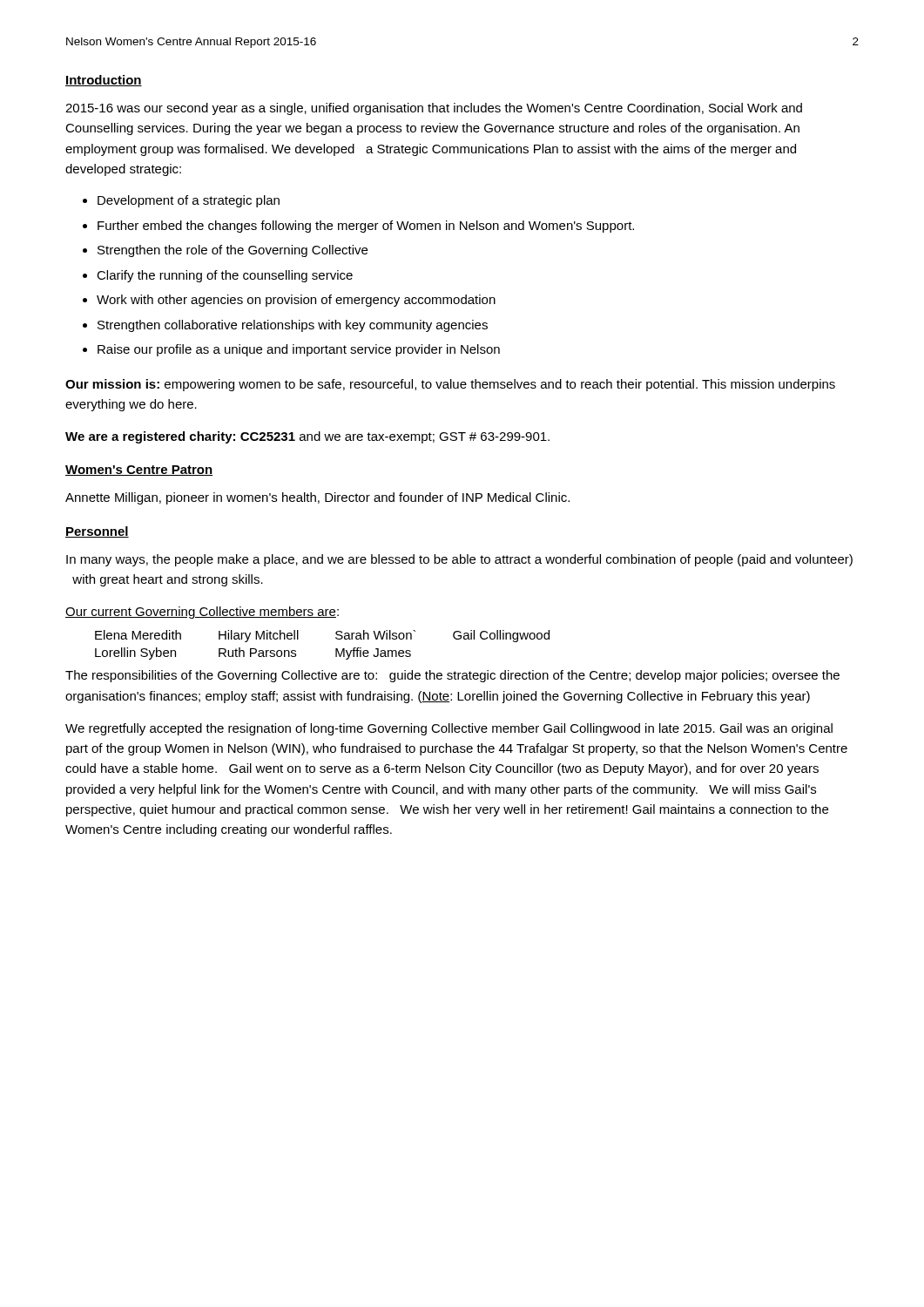Find the passage starting "Clarify the running of the counselling service"
Viewport: 924px width, 1307px height.
[218, 276]
